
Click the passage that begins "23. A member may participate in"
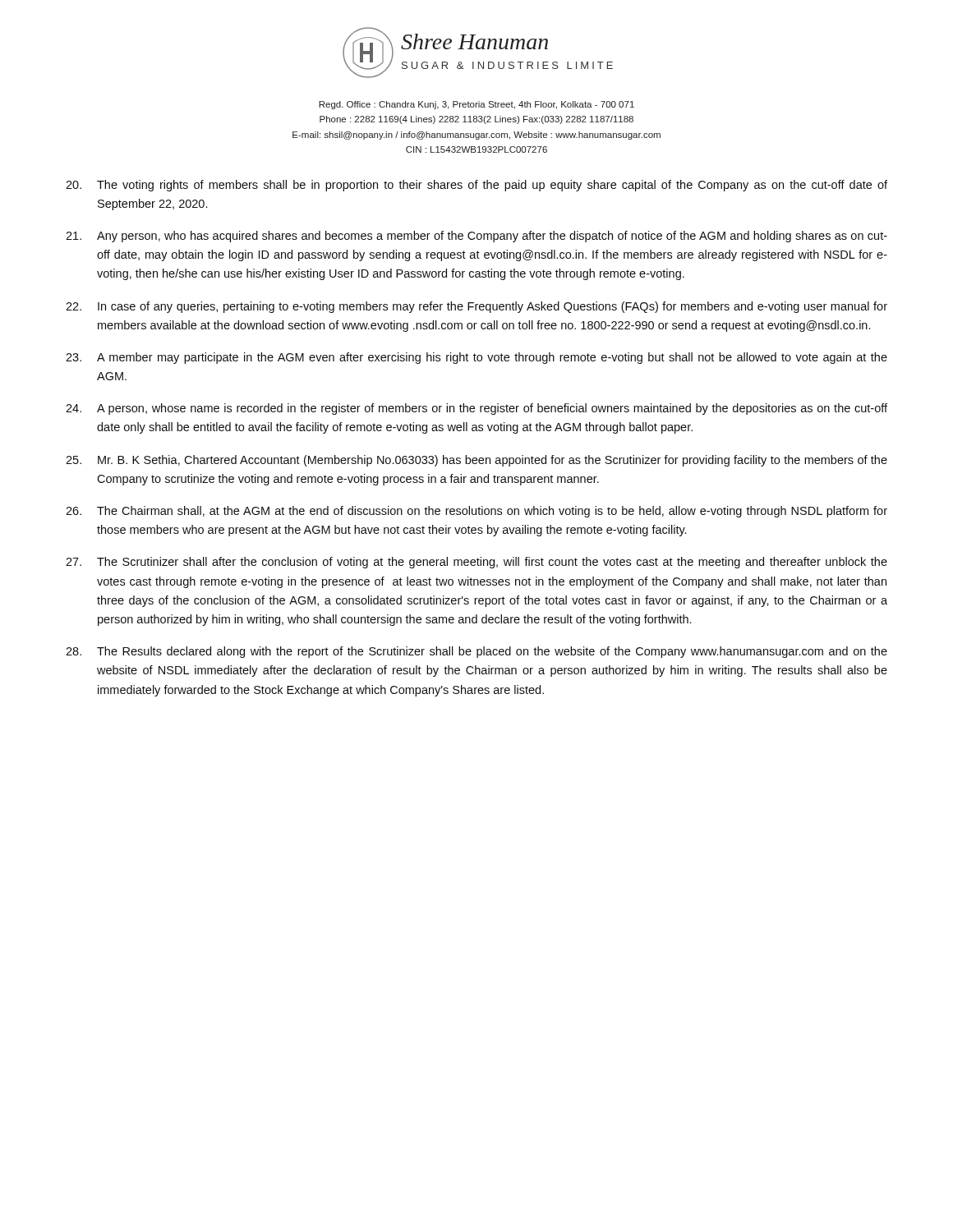(476, 367)
